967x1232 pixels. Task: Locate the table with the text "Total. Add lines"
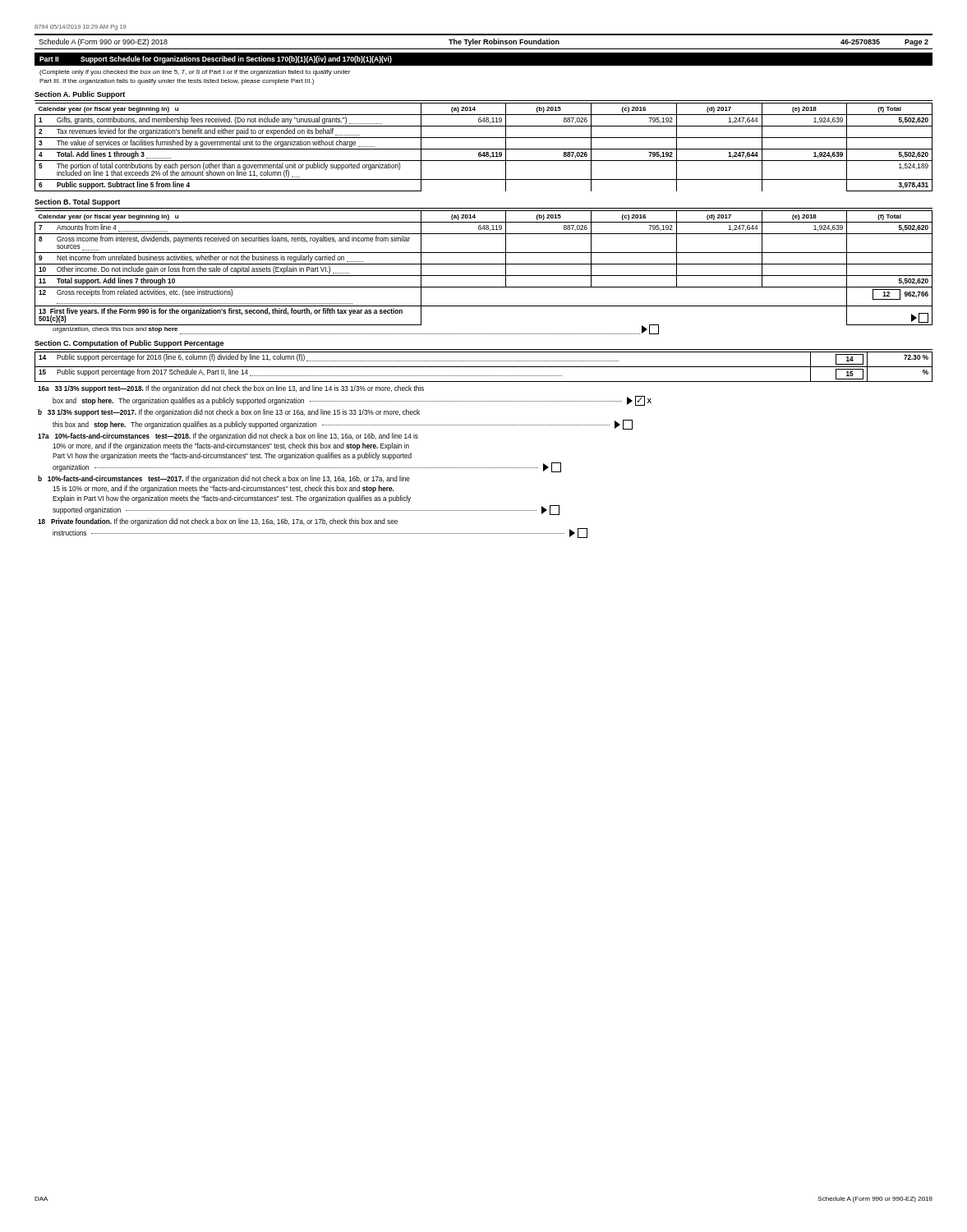[484, 147]
